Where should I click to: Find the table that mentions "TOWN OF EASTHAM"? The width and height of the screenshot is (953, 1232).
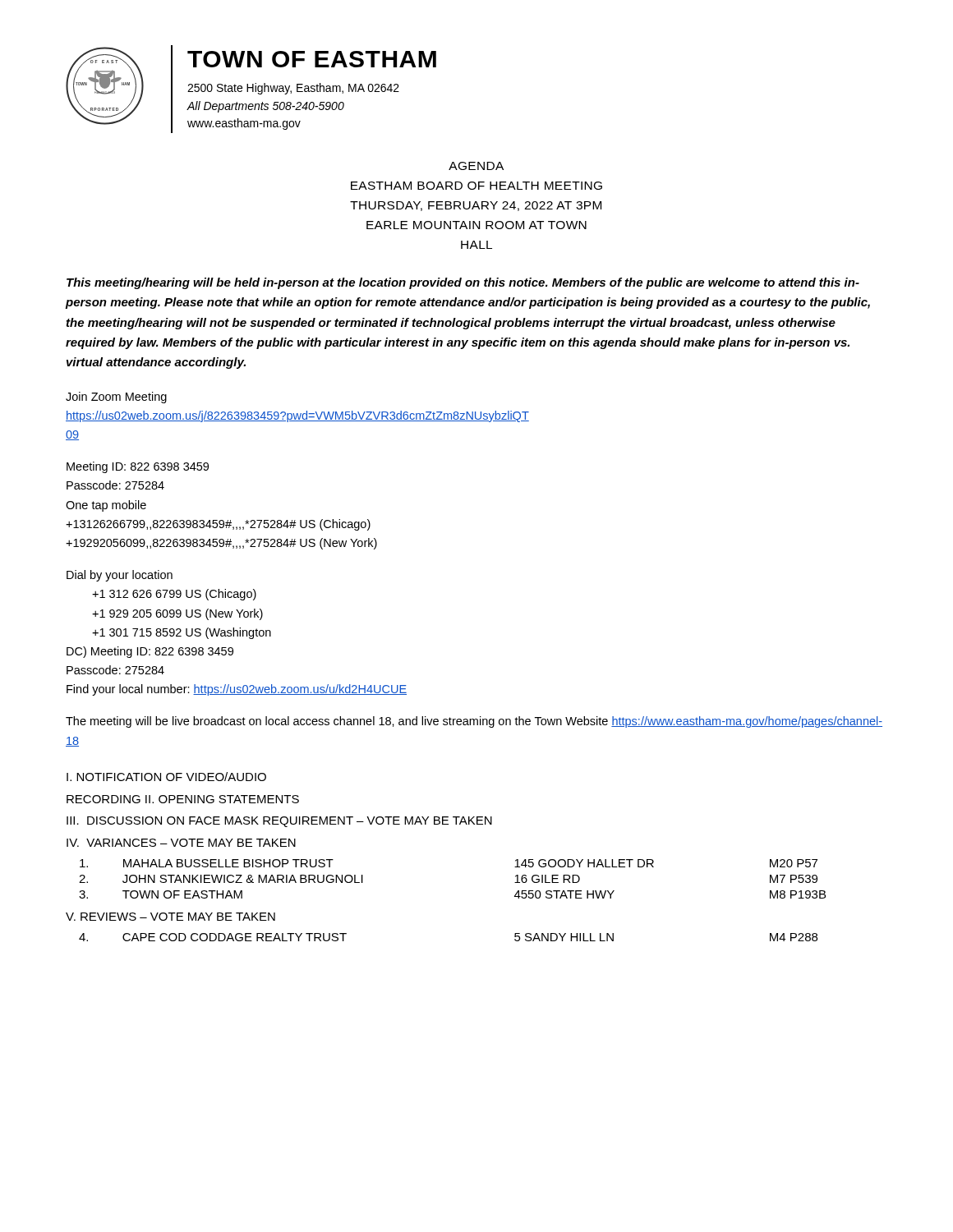click(483, 878)
